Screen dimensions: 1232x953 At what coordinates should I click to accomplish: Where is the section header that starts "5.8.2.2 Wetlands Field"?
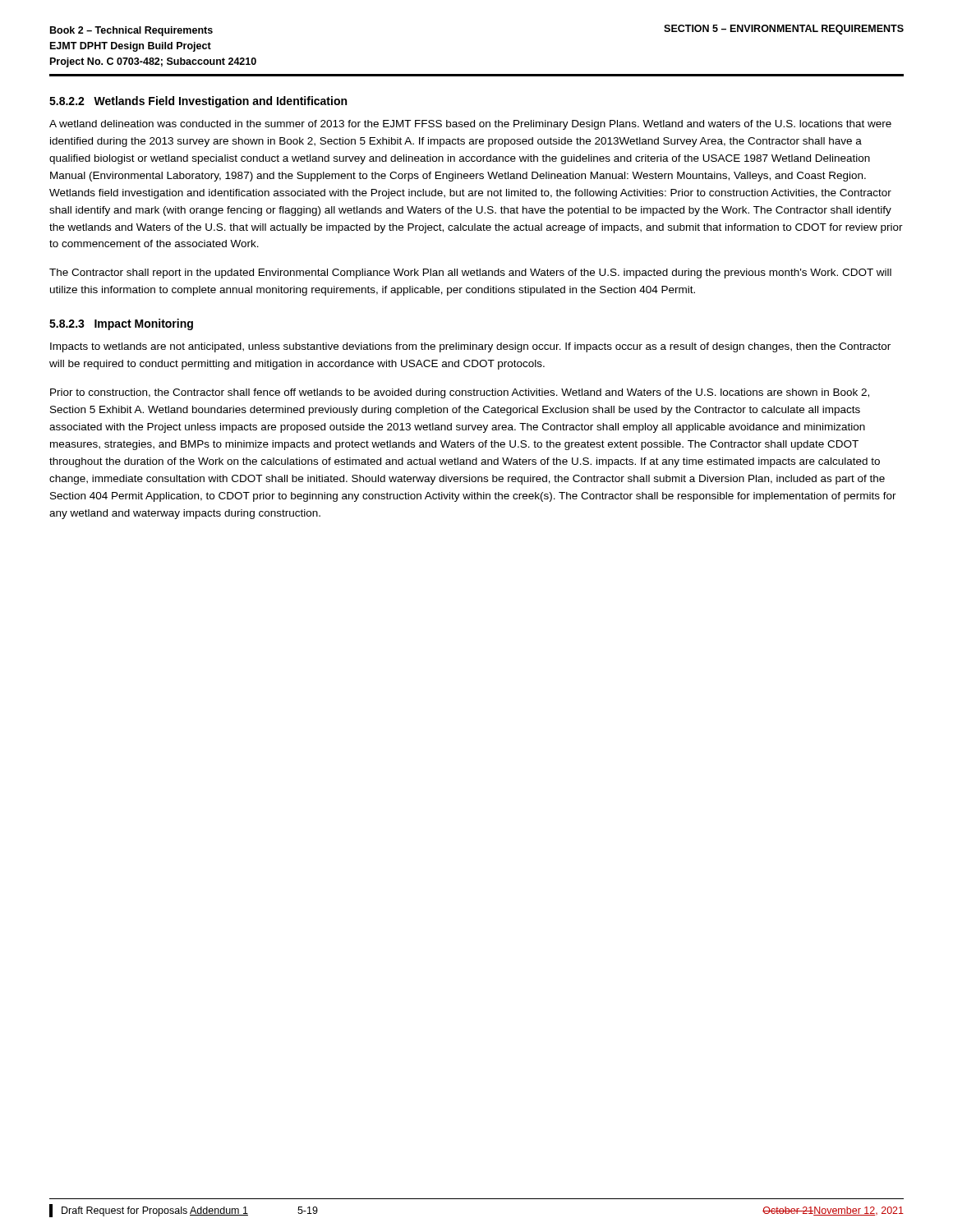click(x=198, y=101)
